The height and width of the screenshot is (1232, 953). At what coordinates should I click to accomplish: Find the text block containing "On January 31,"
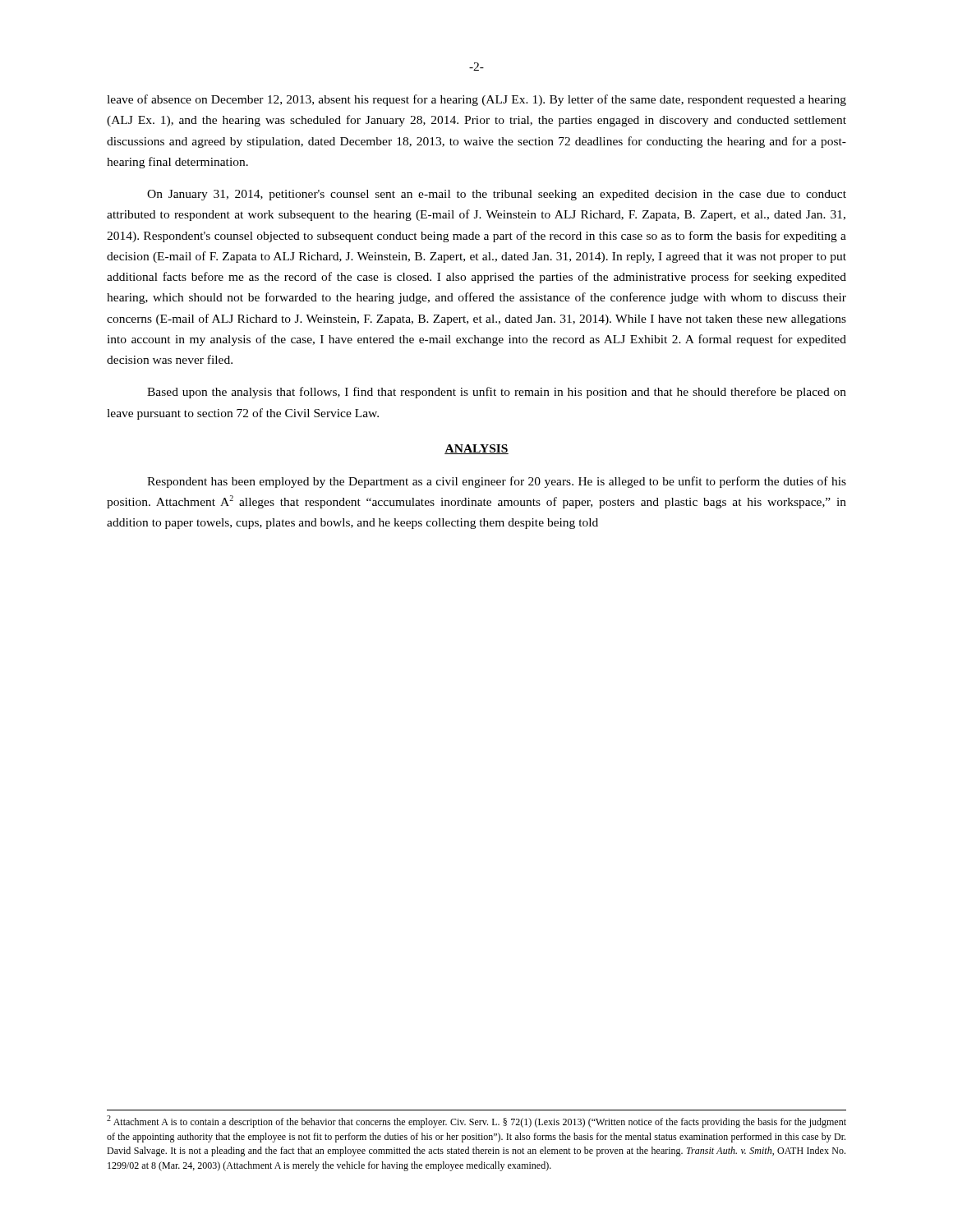(476, 277)
